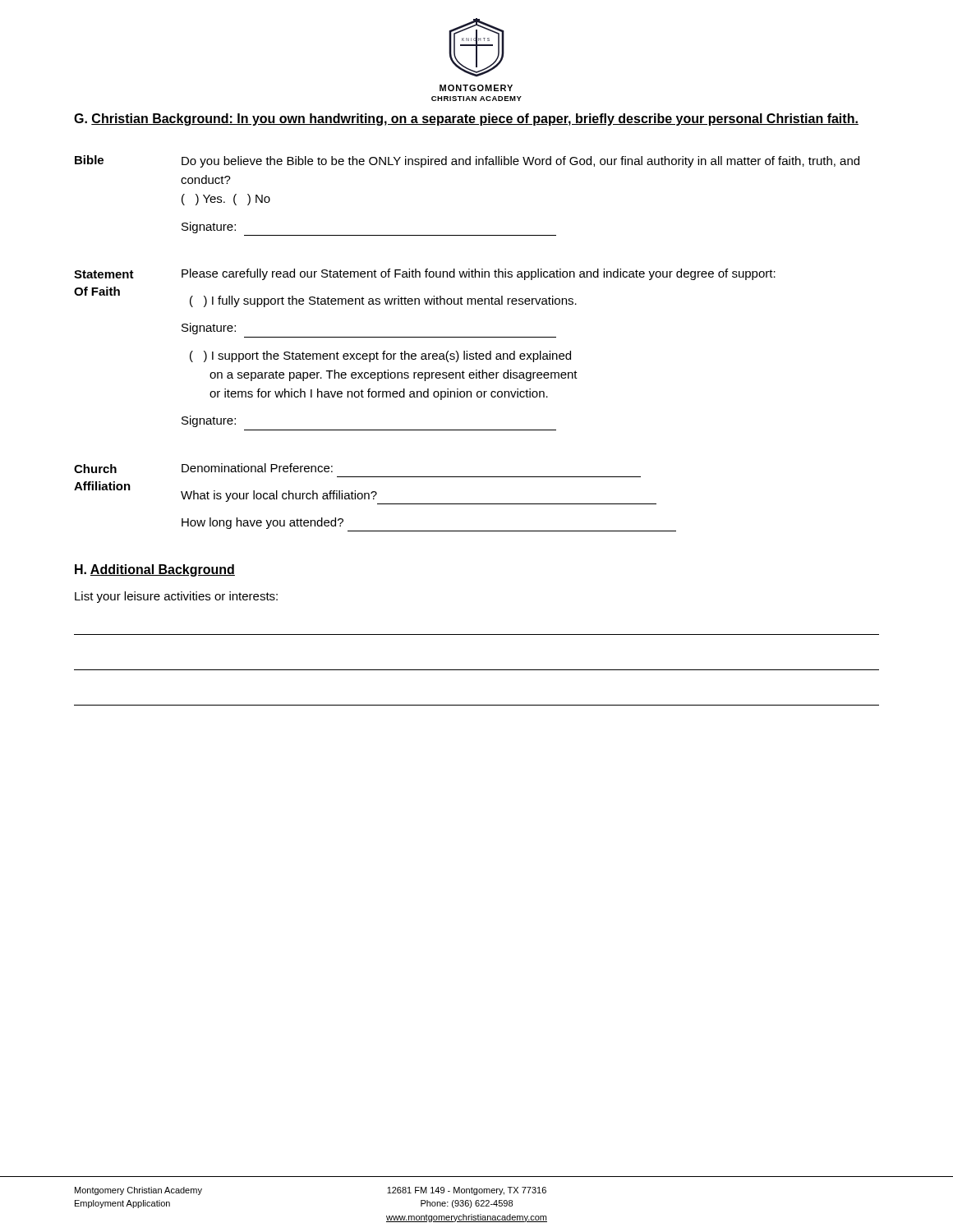The image size is (953, 1232).
Task: Click the passage that begins "Bible Do you"
Action: pyautogui.click(x=467, y=161)
